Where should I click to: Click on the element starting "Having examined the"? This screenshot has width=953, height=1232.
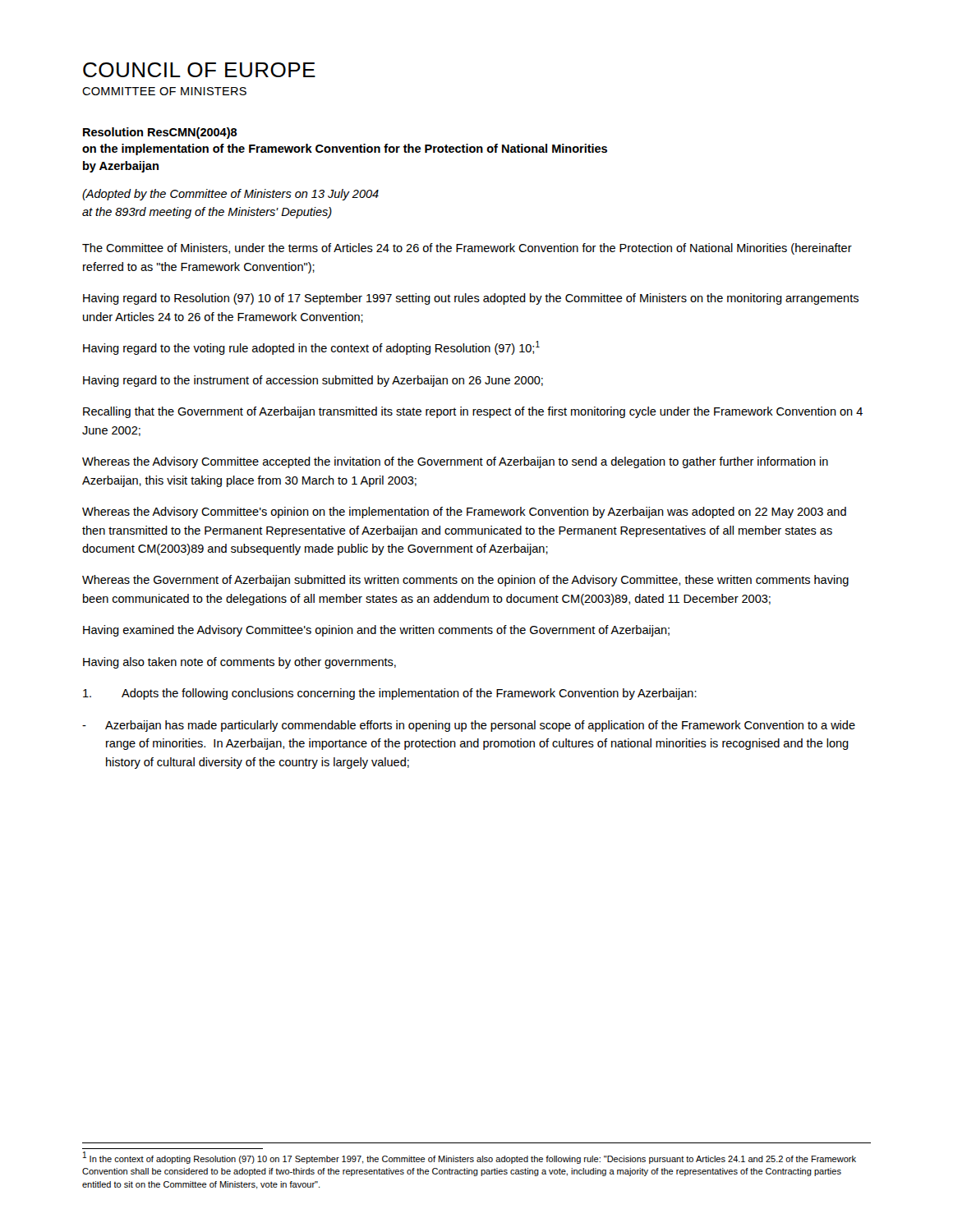476,631
